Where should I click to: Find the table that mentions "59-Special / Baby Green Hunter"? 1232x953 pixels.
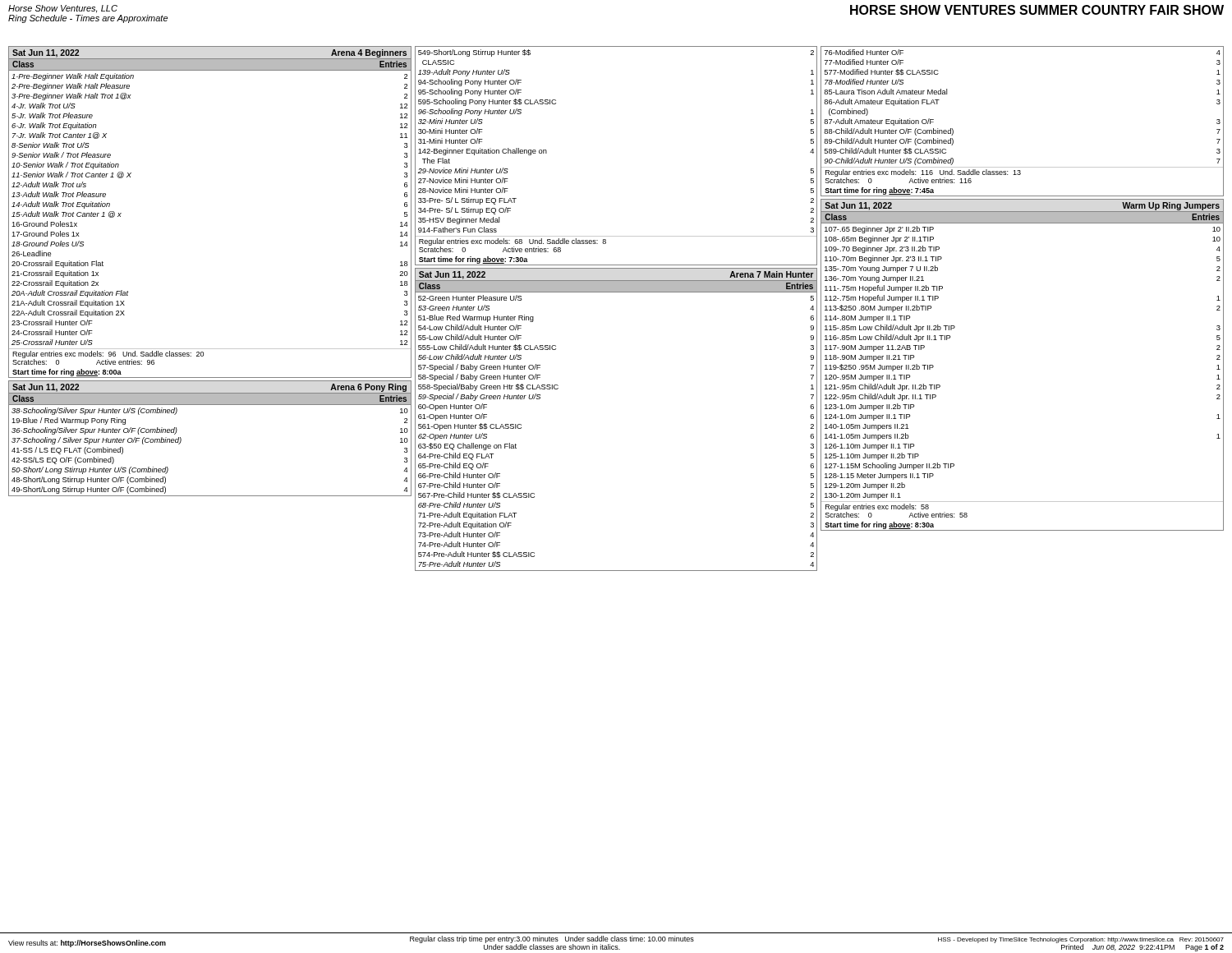coord(616,419)
